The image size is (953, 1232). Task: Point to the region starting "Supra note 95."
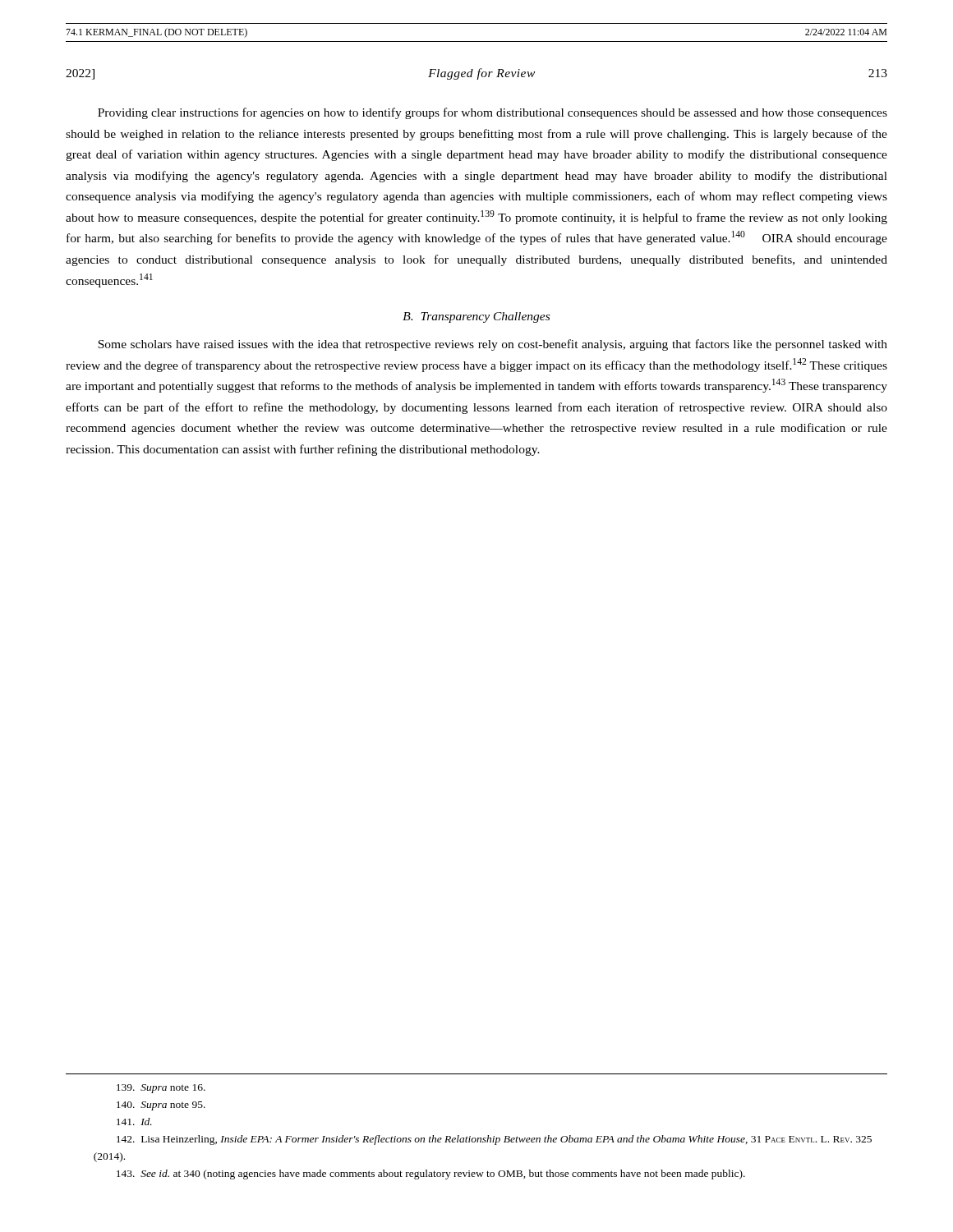(150, 1104)
